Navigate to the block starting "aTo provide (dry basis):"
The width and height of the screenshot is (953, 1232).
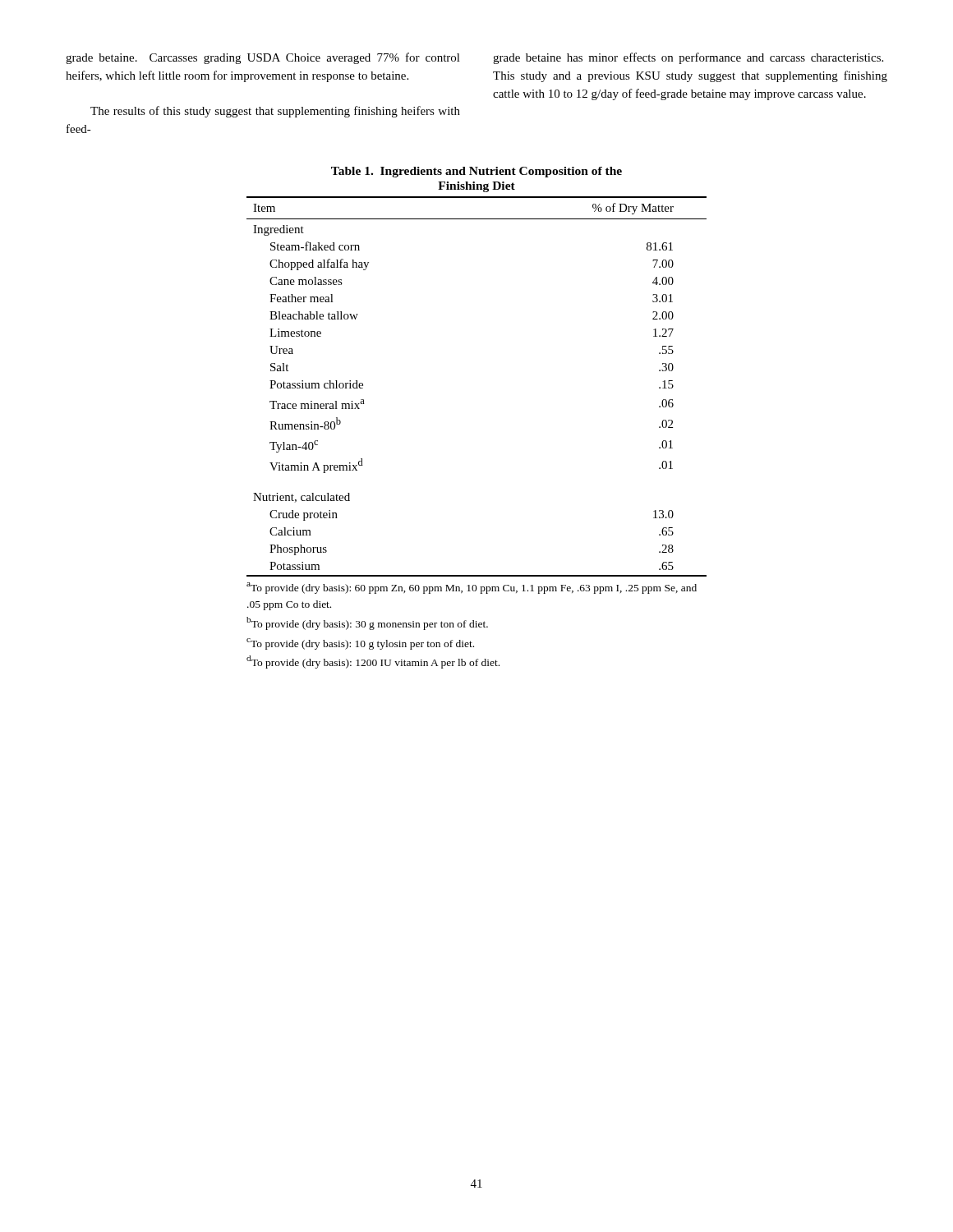[472, 594]
